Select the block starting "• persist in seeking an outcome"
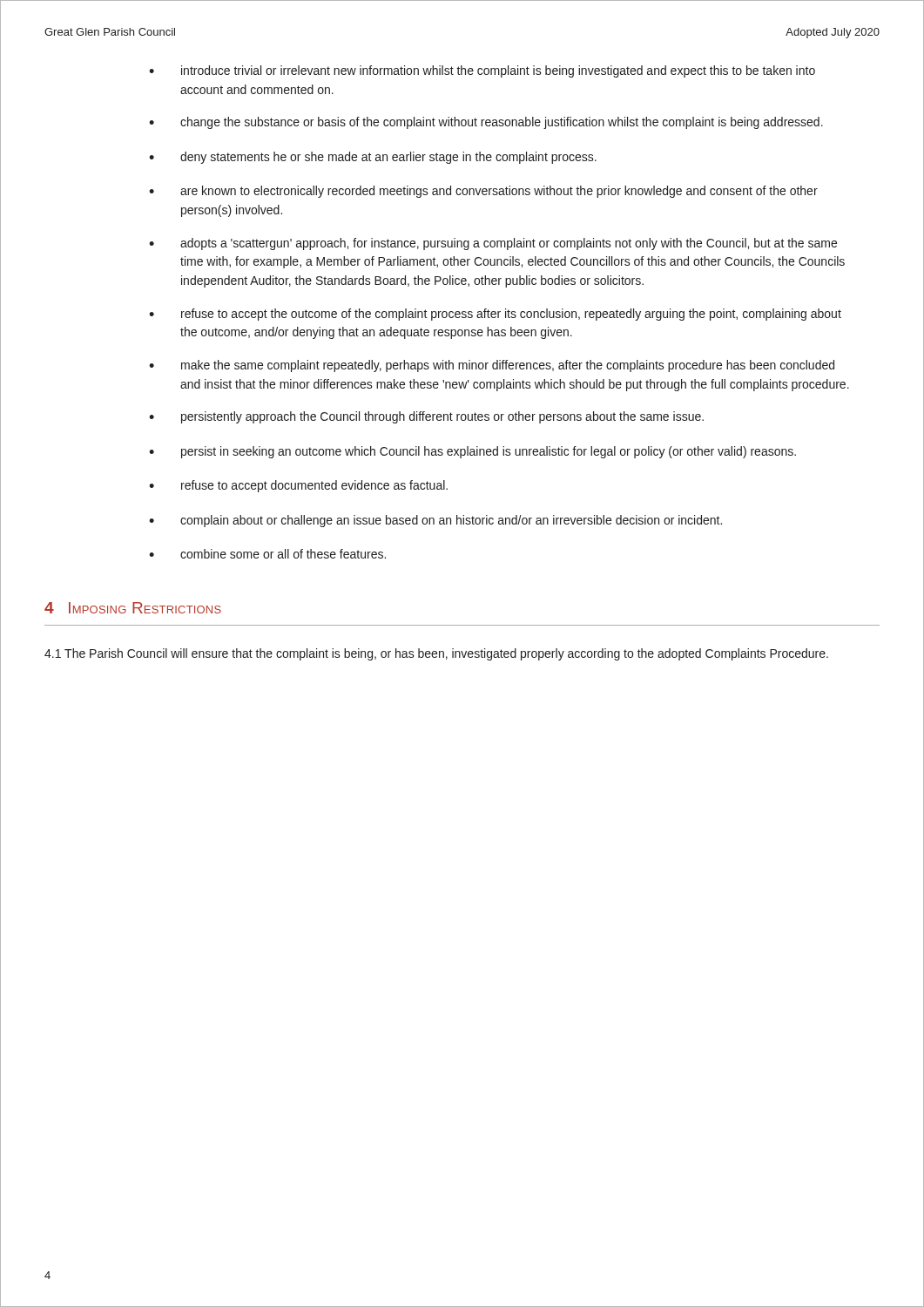924x1307 pixels. click(x=462, y=453)
